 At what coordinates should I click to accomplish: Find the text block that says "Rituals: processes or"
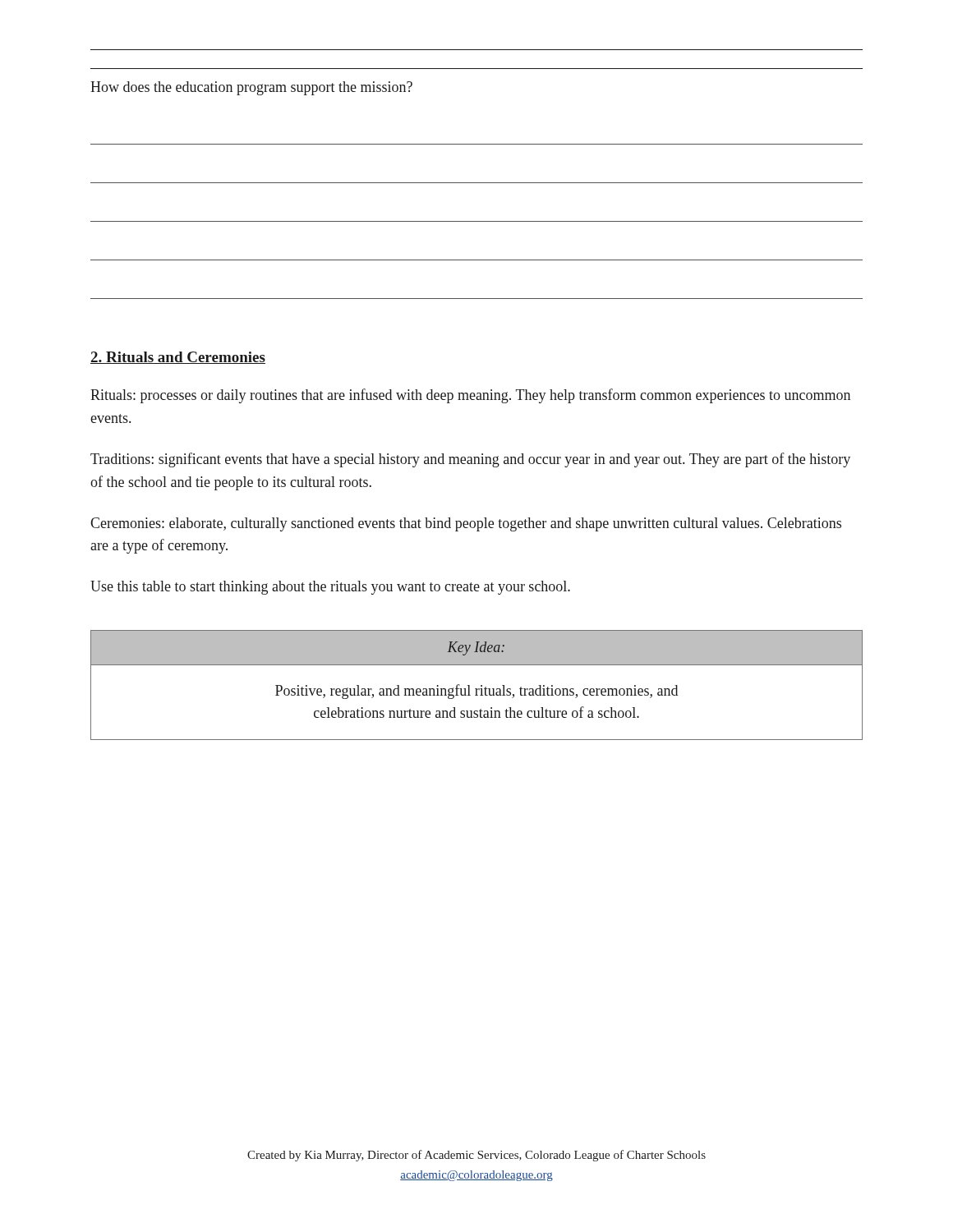[x=470, y=406]
